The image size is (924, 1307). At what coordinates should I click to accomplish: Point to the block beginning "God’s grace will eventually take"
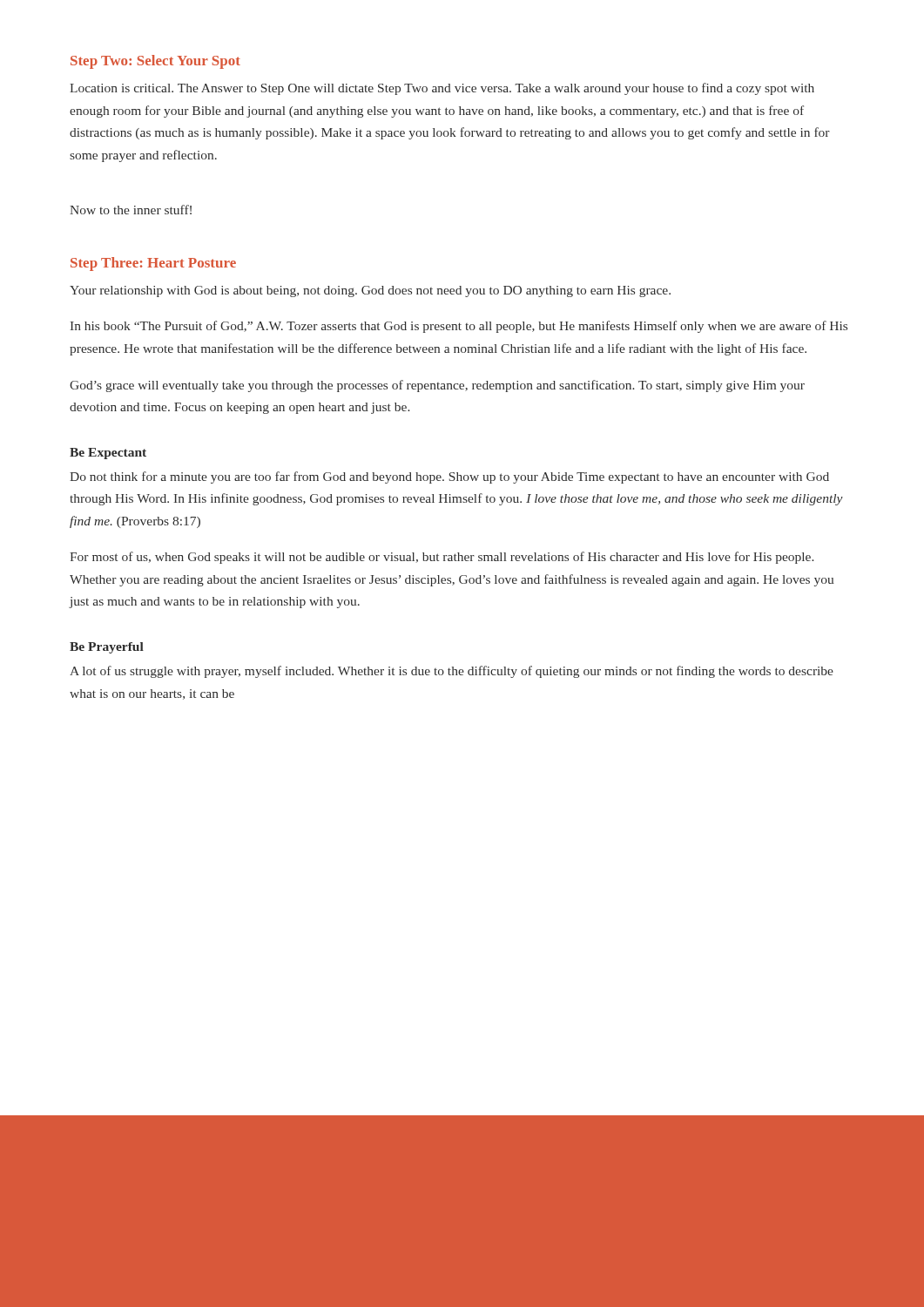tap(437, 395)
